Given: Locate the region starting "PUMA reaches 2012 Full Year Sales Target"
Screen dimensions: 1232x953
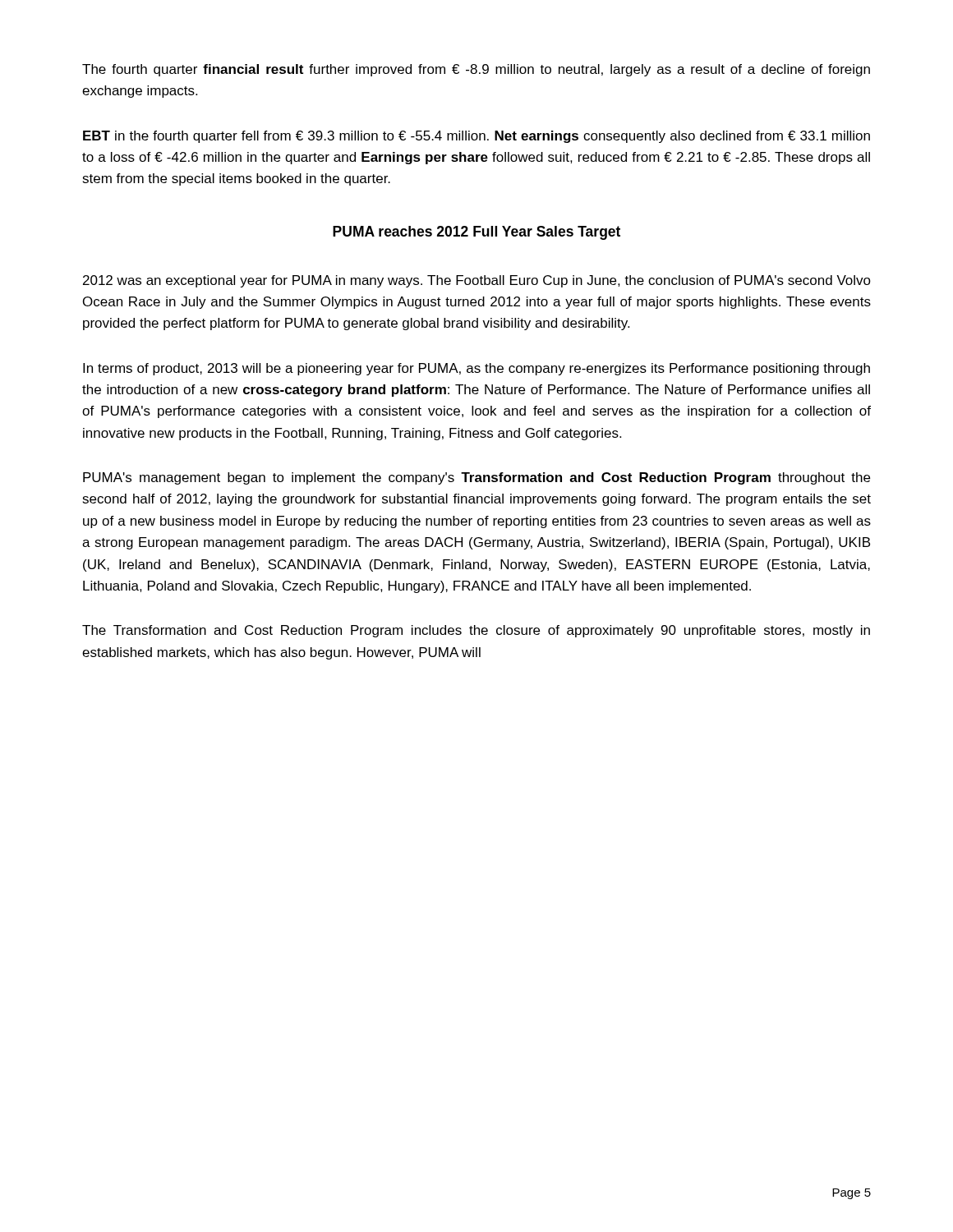Looking at the screenshot, I should (476, 231).
